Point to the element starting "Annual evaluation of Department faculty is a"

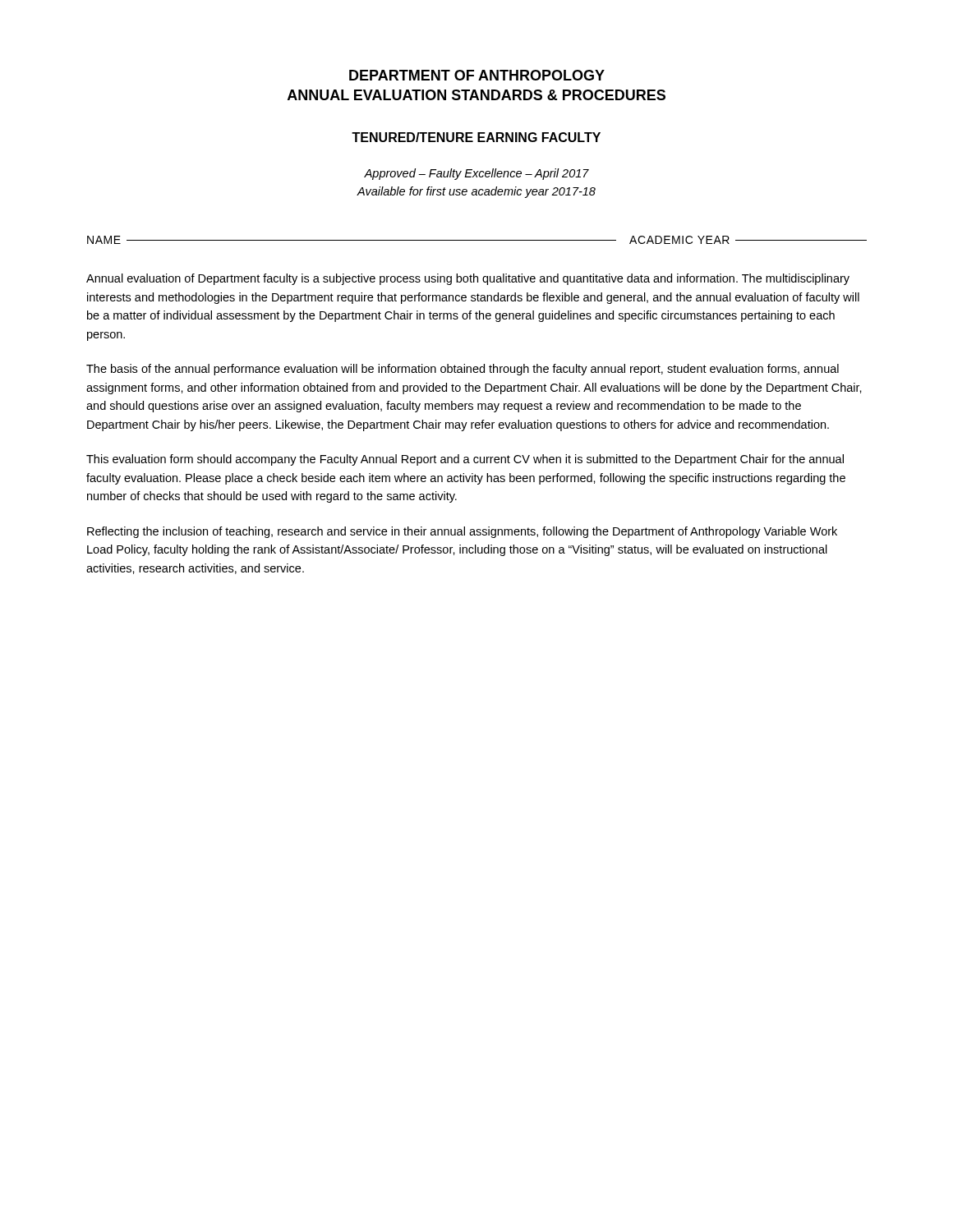476,307
